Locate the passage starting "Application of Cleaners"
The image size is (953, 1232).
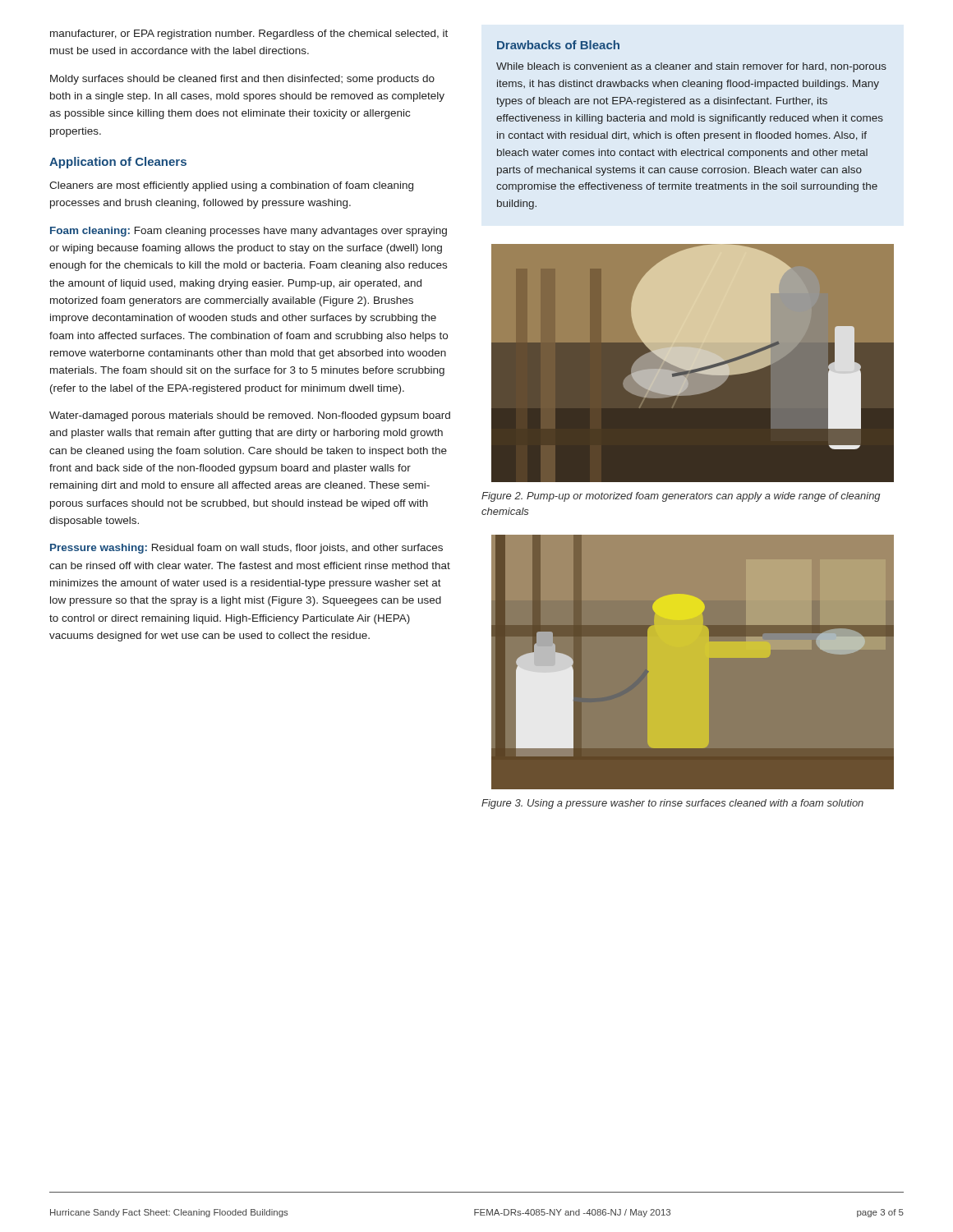(x=118, y=161)
